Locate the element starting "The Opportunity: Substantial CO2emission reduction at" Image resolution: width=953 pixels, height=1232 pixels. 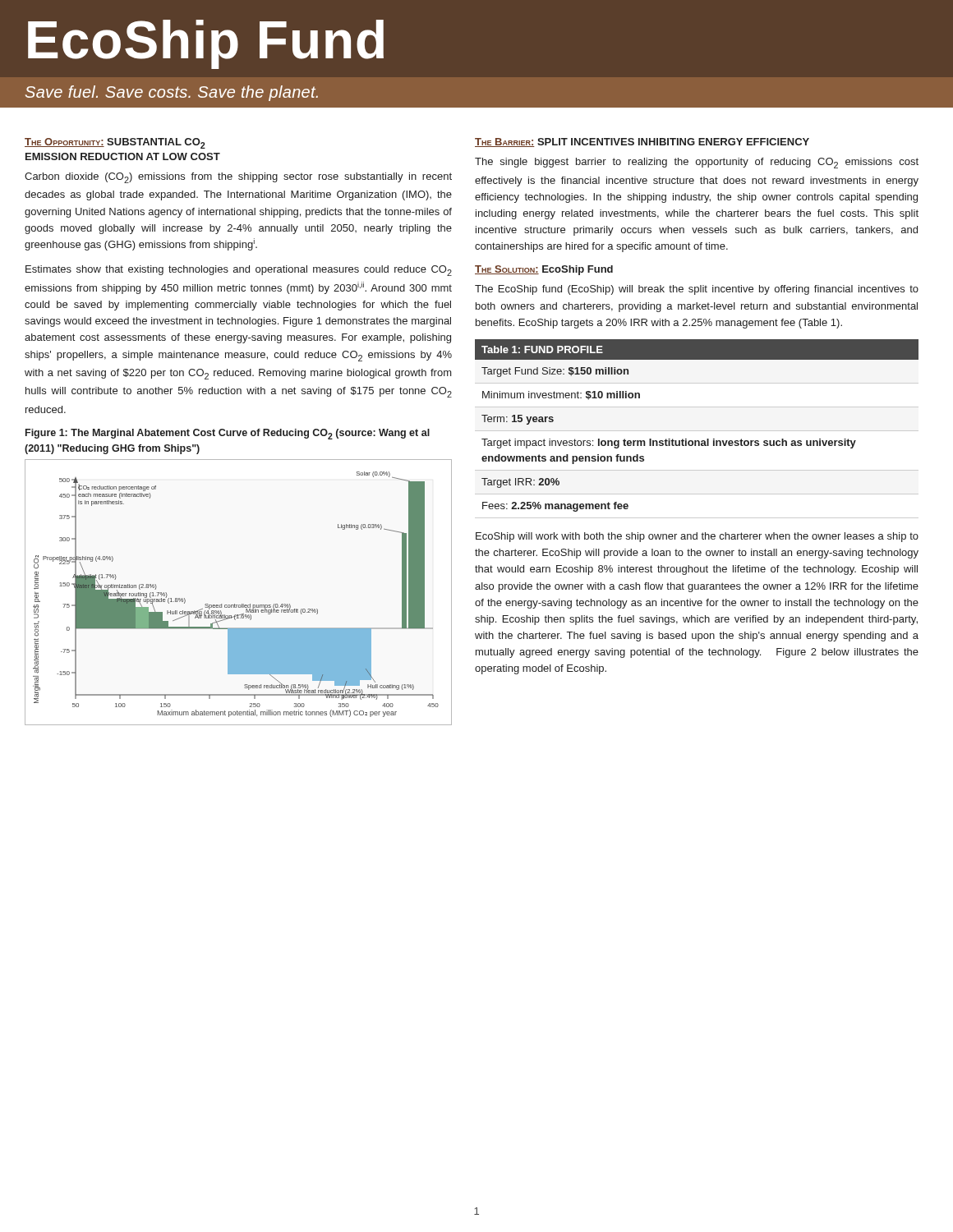tap(122, 149)
